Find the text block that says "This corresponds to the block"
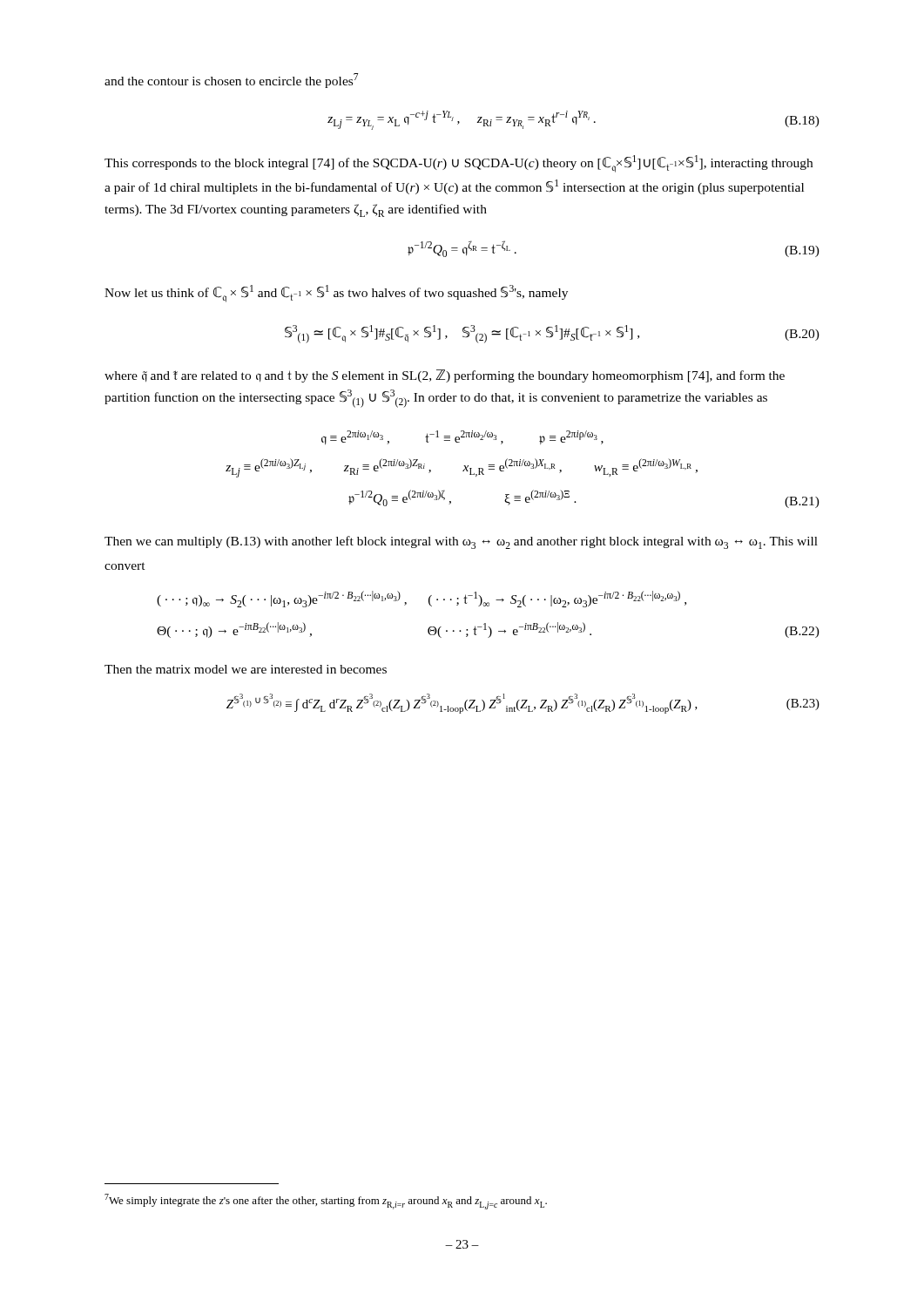Image resolution: width=924 pixels, height=1307 pixels. point(459,186)
